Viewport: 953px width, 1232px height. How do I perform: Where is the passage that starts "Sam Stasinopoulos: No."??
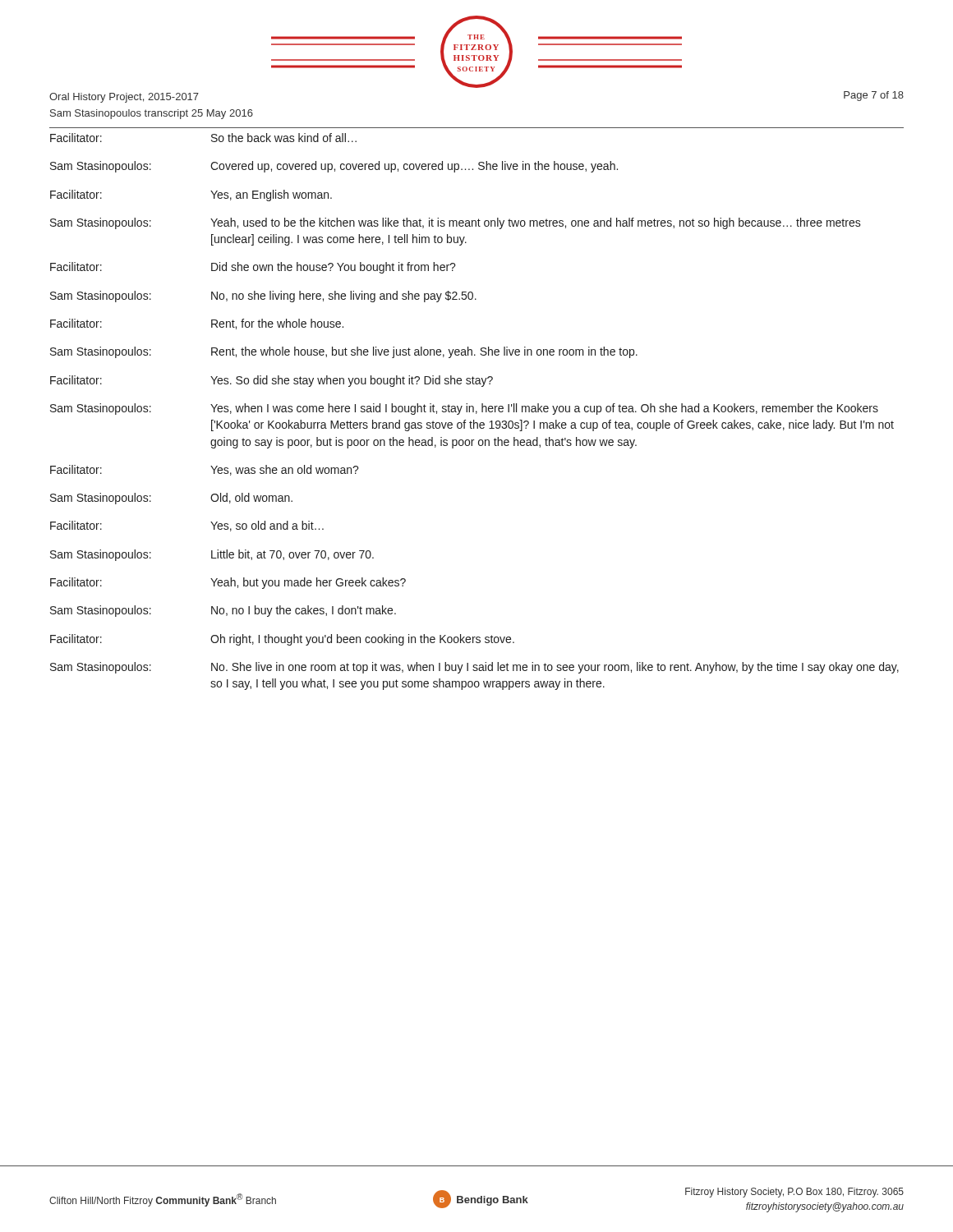click(x=476, y=675)
